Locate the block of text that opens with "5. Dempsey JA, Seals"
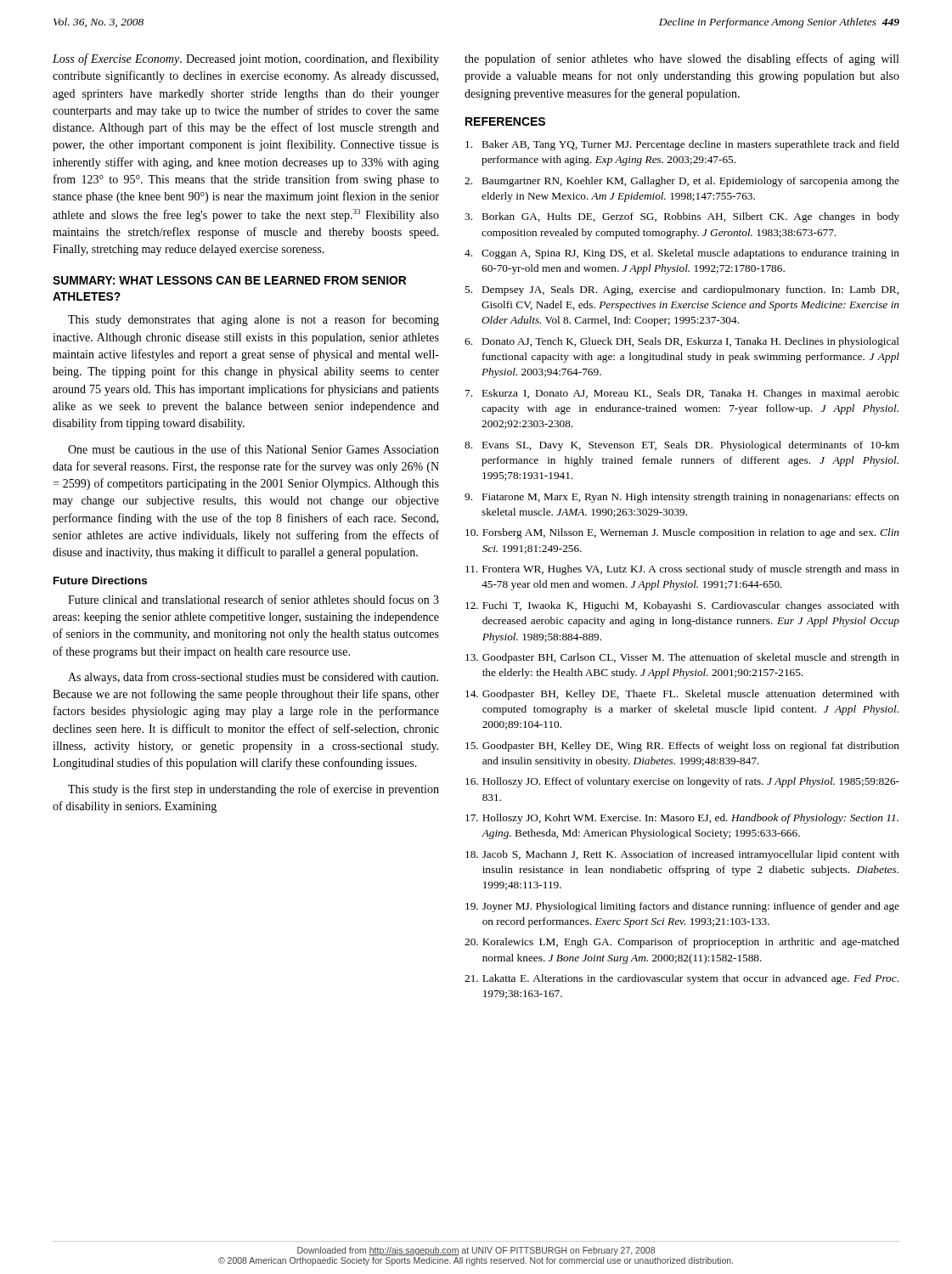This screenshot has height=1274, width=952. click(x=682, y=305)
